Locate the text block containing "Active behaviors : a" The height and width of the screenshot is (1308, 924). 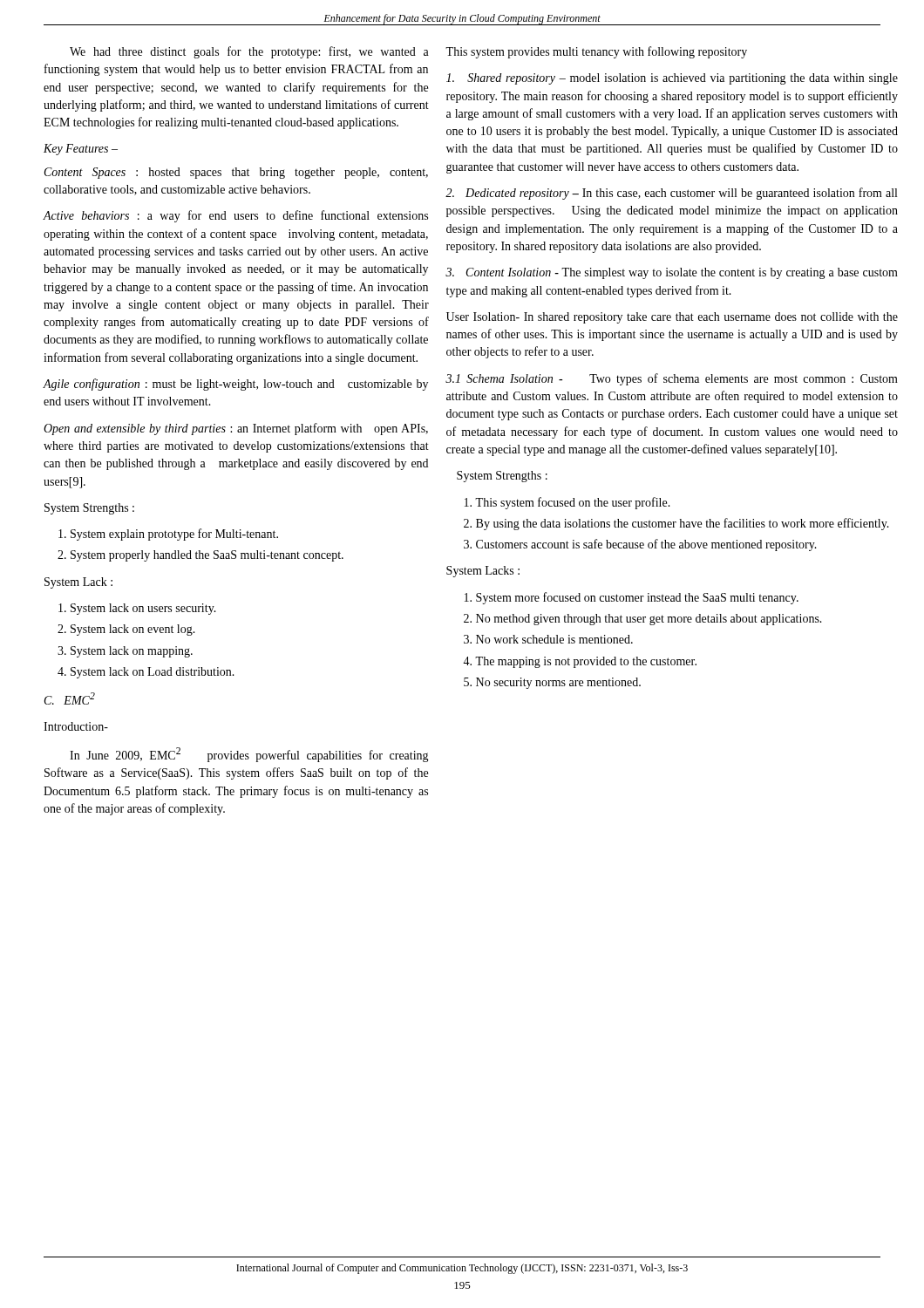click(236, 287)
